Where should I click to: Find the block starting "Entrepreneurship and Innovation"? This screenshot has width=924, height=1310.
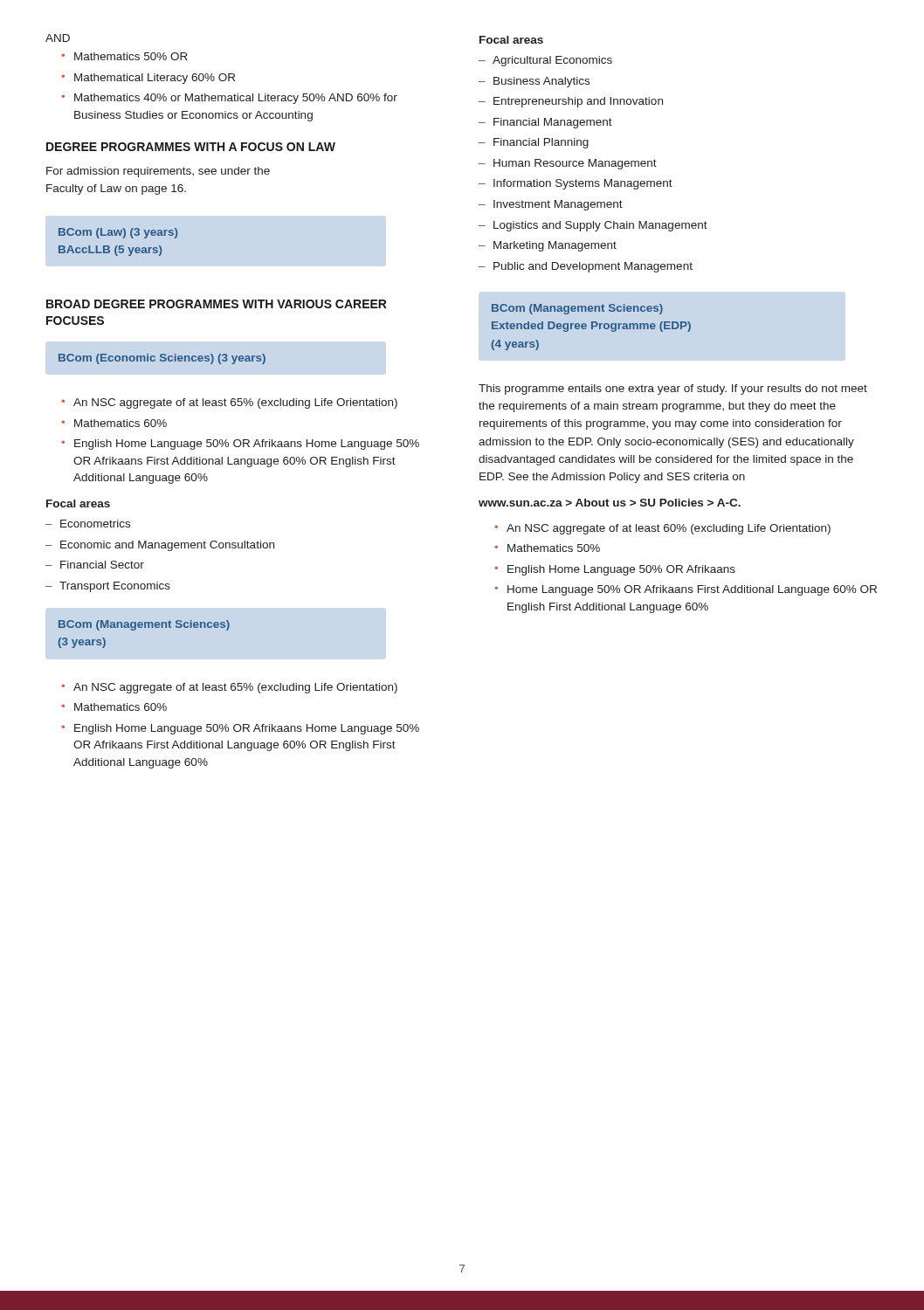tap(578, 101)
